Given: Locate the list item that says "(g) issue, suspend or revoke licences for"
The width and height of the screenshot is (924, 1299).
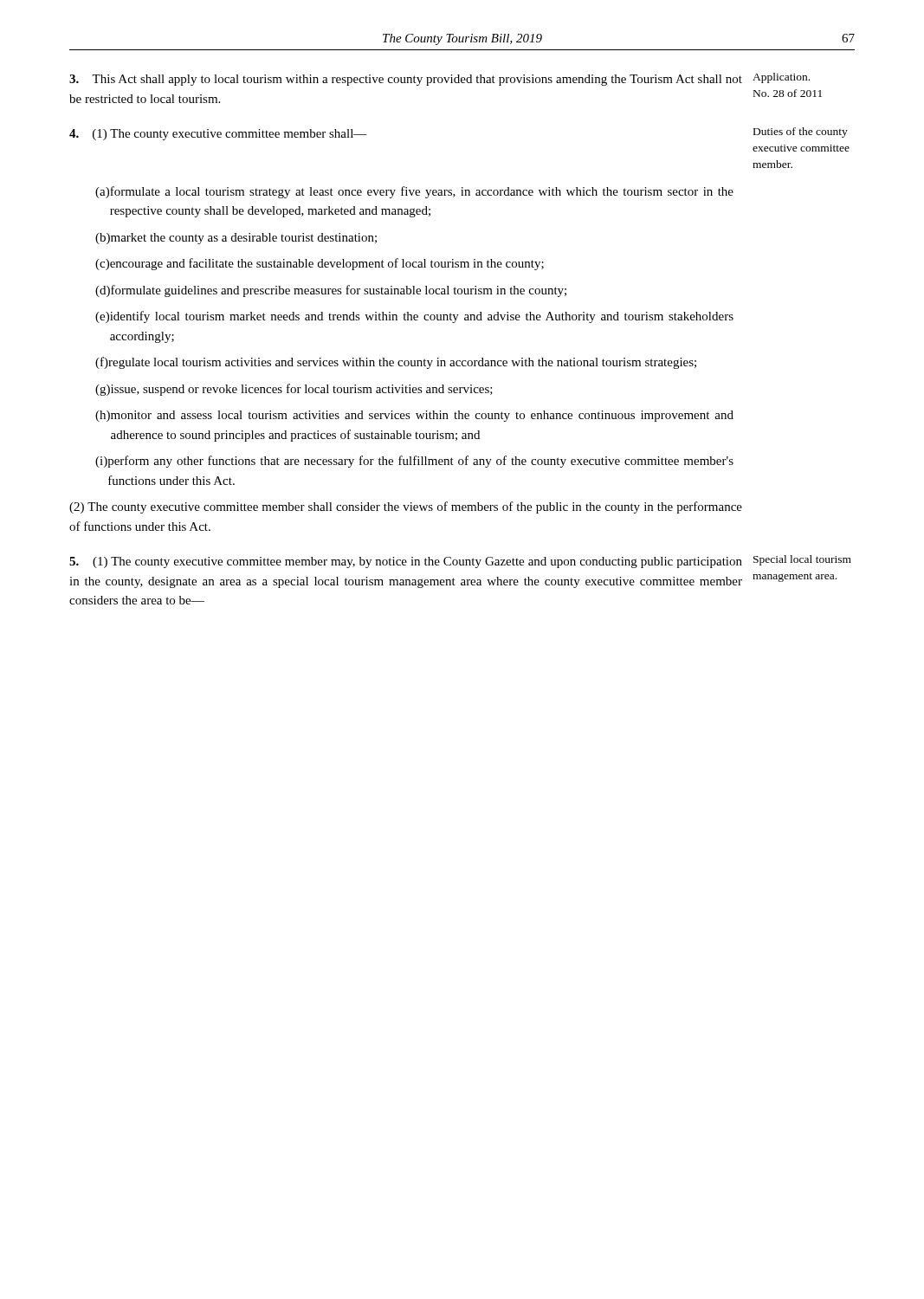Looking at the screenshot, I should pos(401,389).
